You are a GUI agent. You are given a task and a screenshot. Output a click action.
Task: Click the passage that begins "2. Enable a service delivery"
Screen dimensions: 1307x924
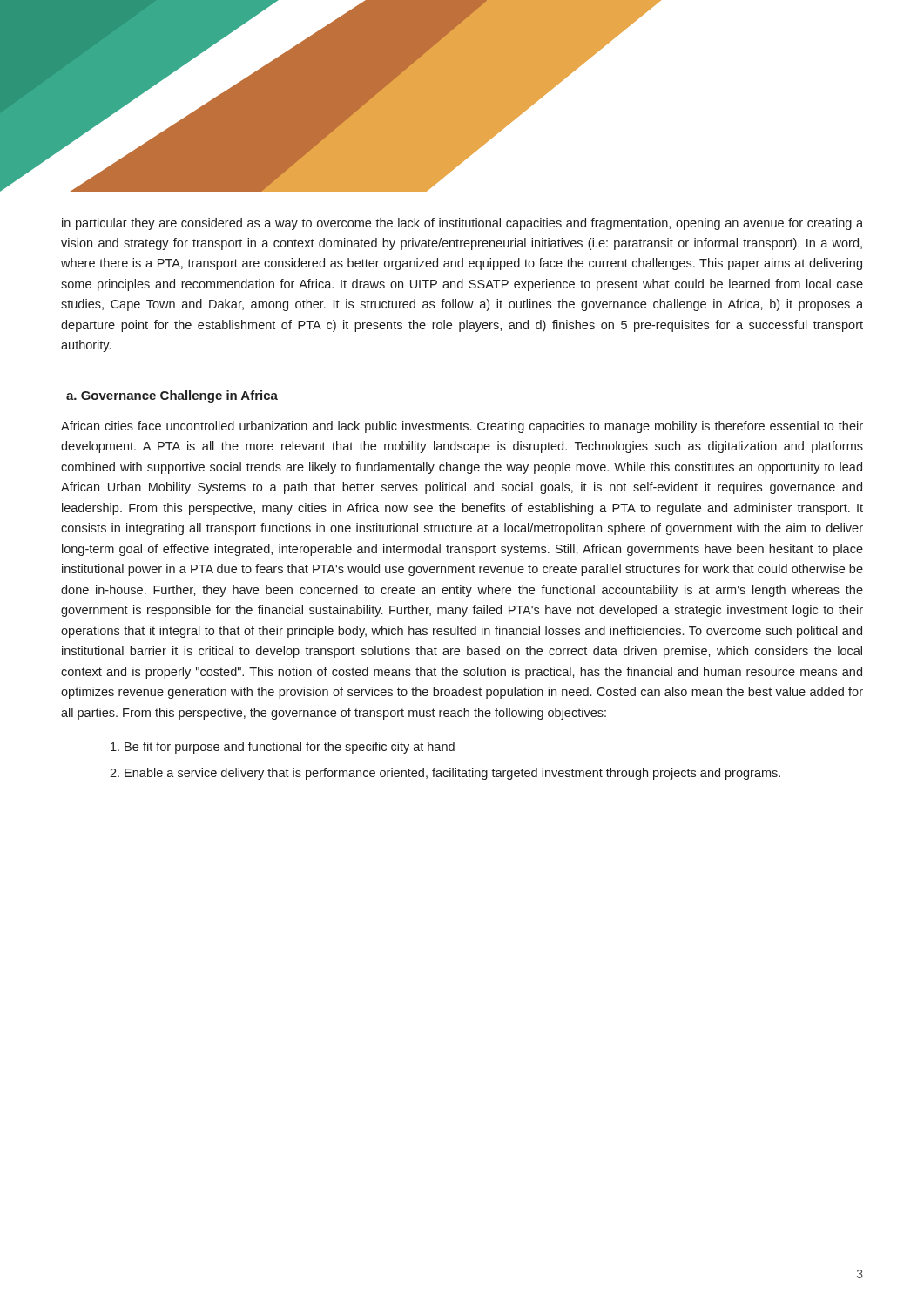(446, 773)
